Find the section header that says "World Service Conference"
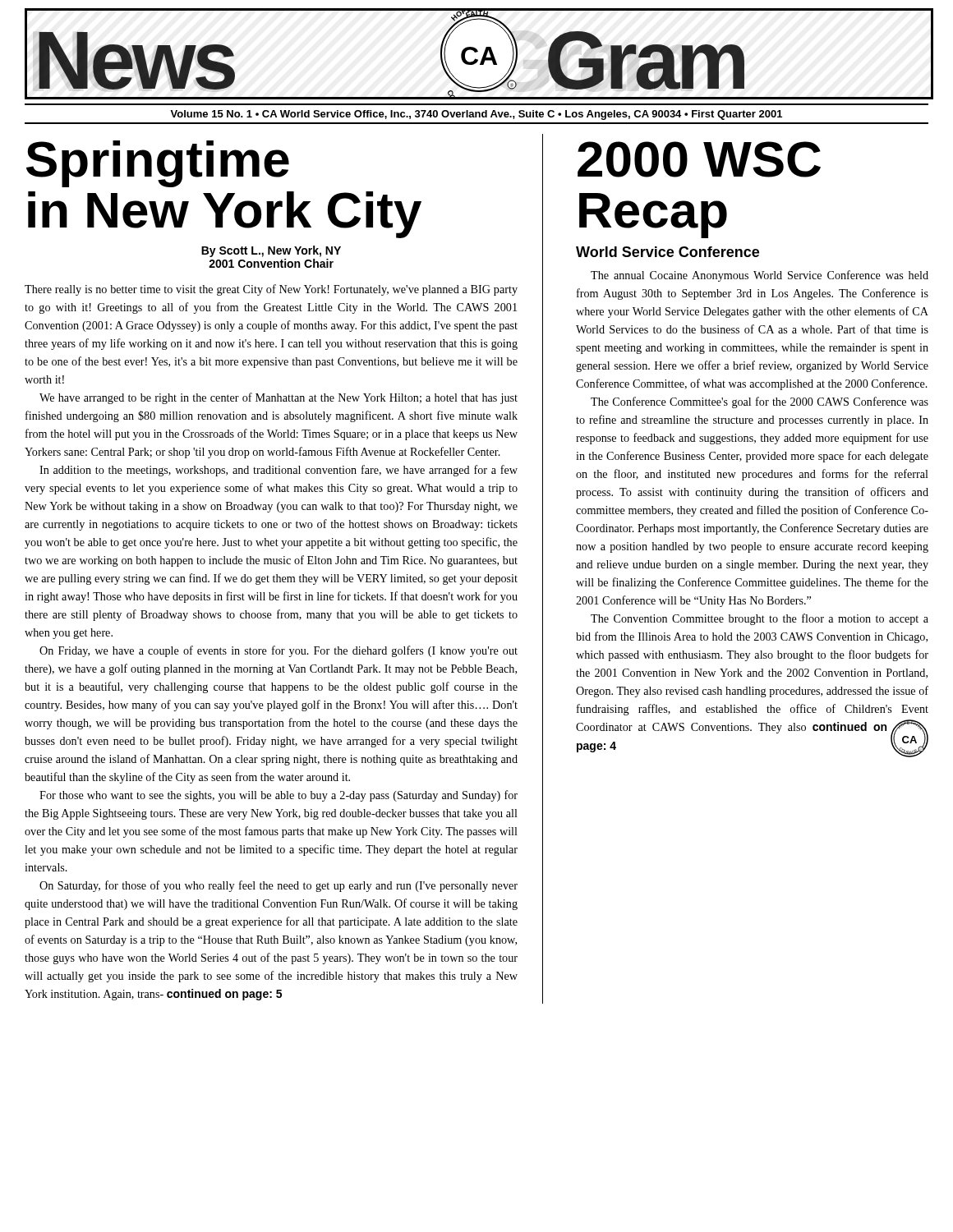Viewport: 953px width, 1232px height. pos(668,252)
